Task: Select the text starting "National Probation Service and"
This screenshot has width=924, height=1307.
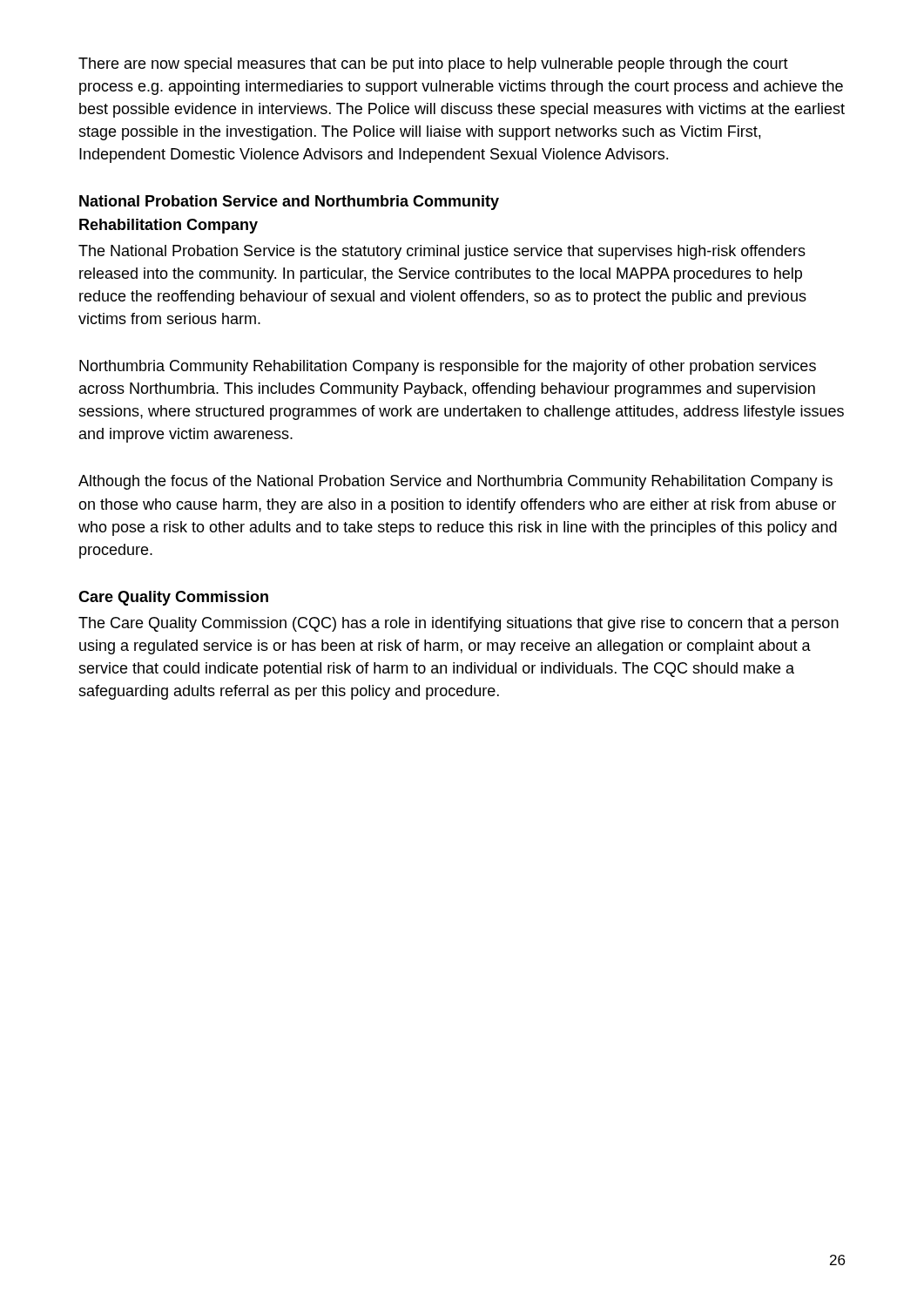Action: pyautogui.click(x=289, y=213)
